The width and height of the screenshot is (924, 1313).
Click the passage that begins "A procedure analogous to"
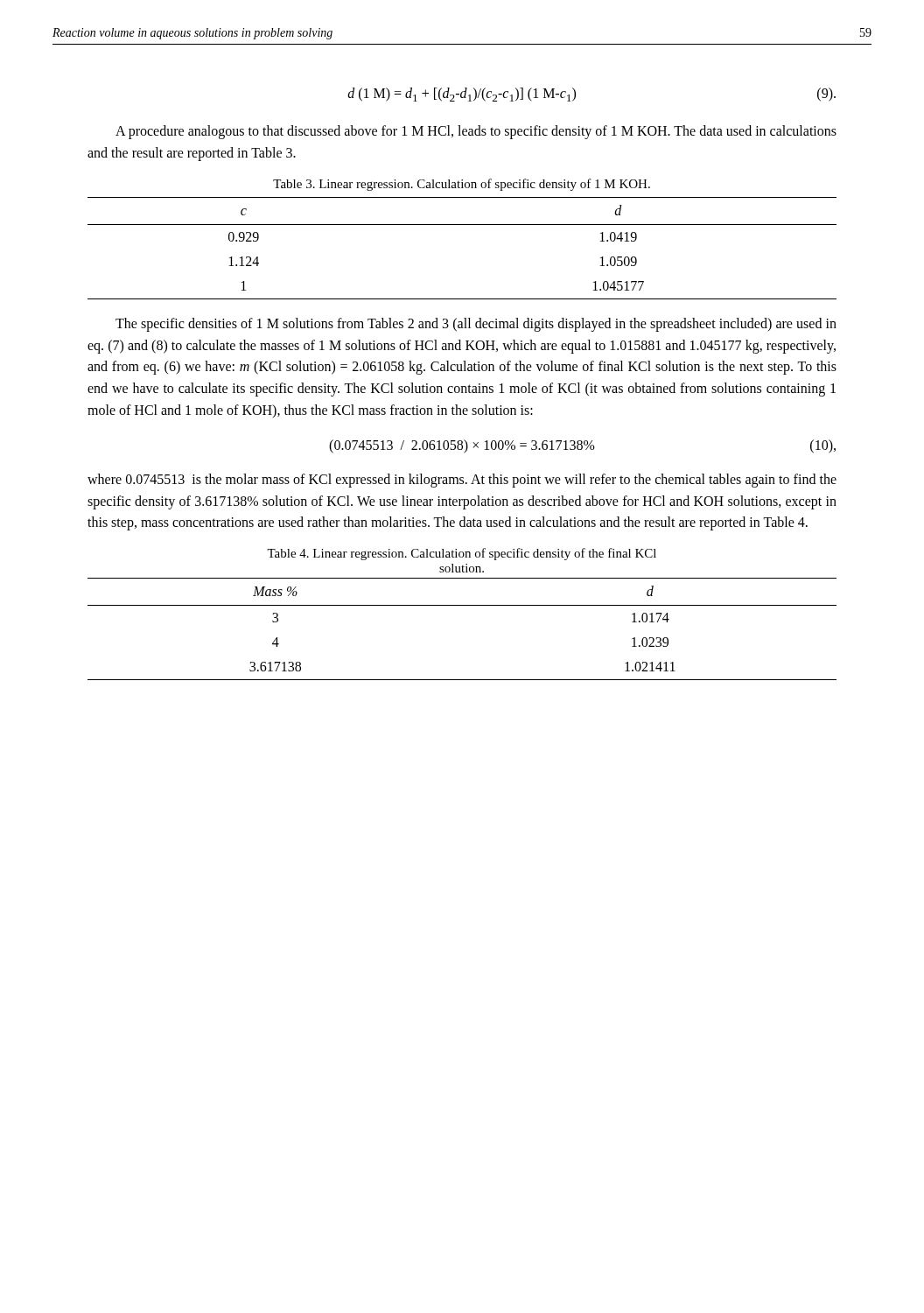coord(462,142)
